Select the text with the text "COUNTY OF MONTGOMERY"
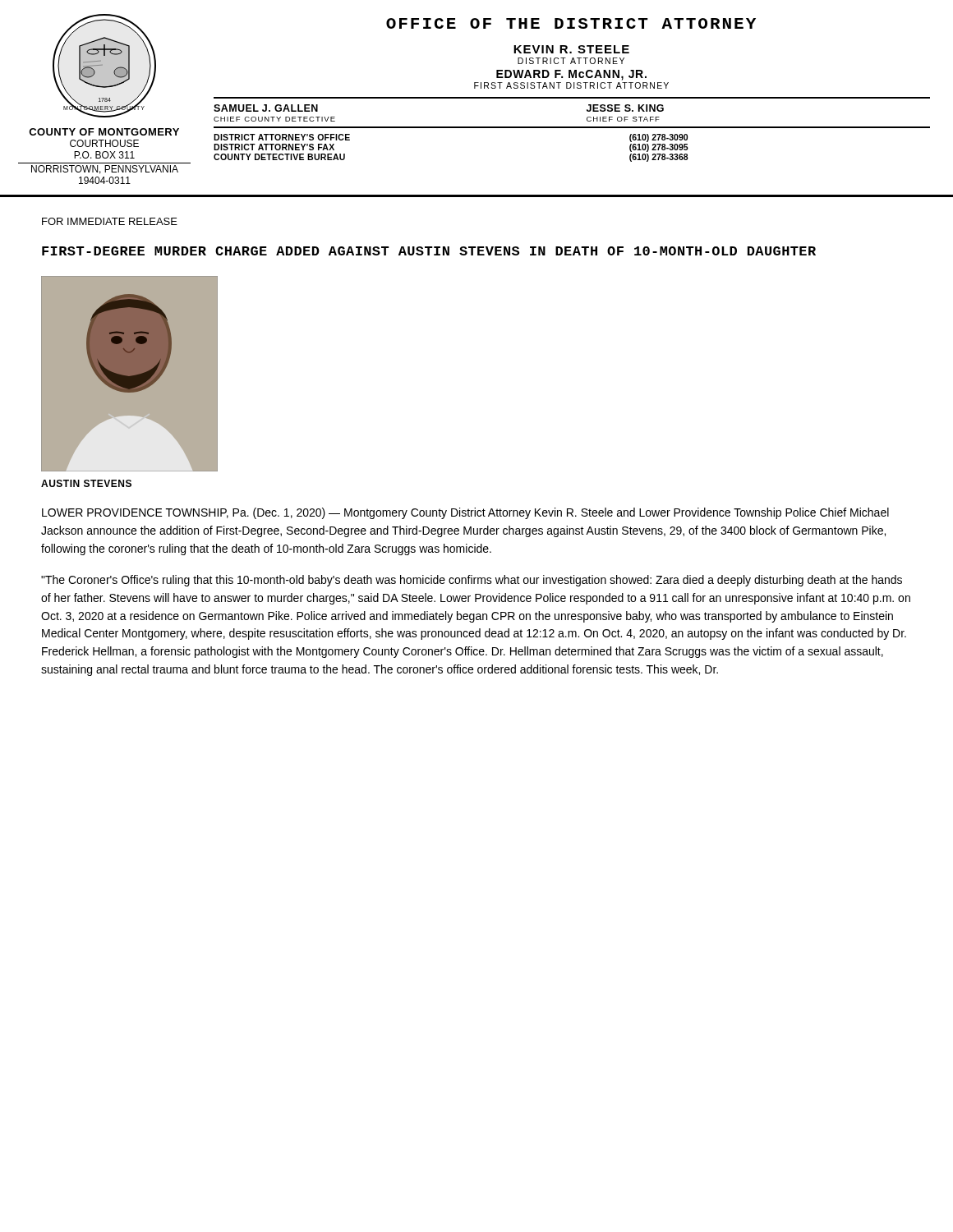This screenshot has height=1232, width=953. (x=104, y=132)
